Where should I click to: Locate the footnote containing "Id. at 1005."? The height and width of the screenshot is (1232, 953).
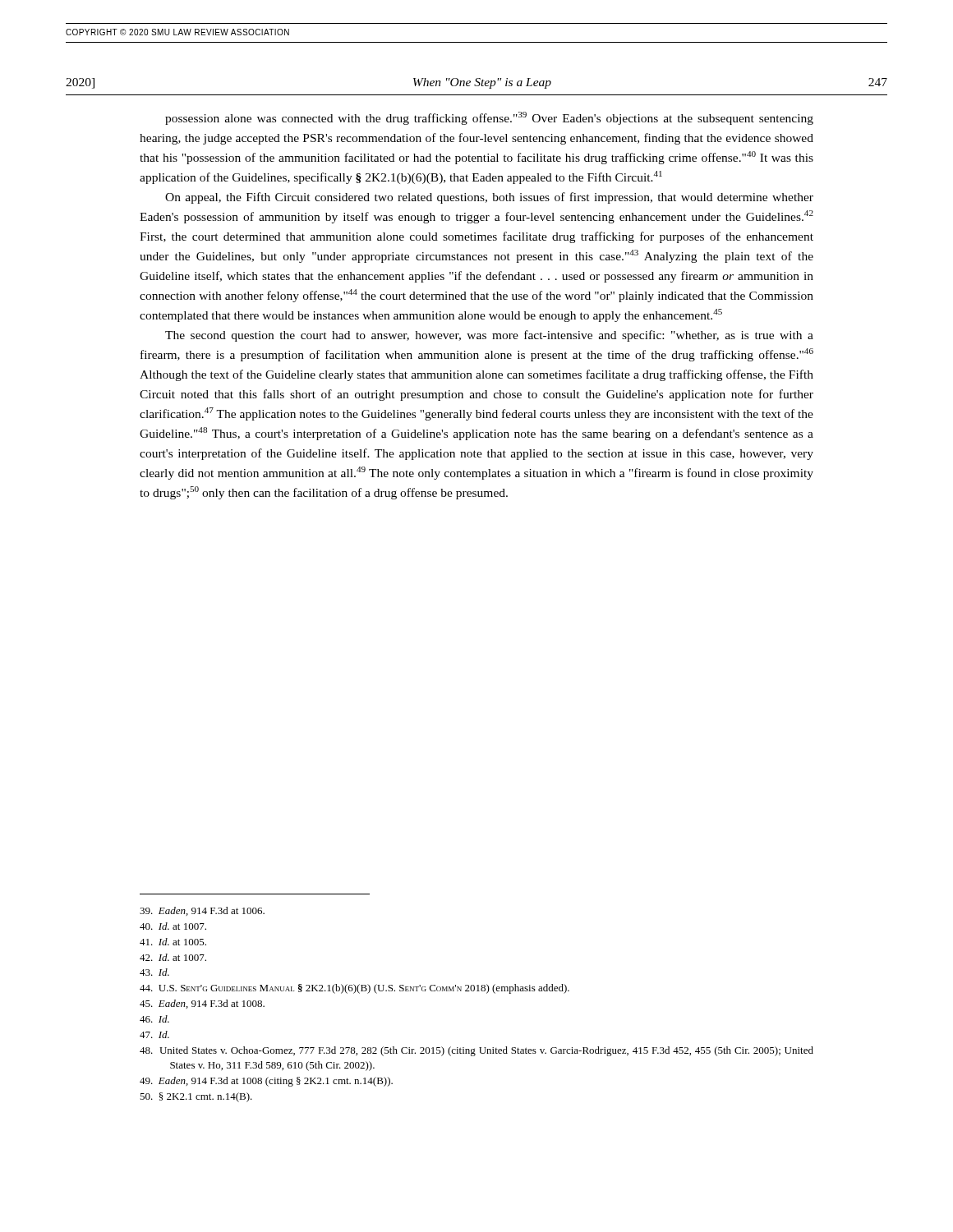tap(173, 942)
